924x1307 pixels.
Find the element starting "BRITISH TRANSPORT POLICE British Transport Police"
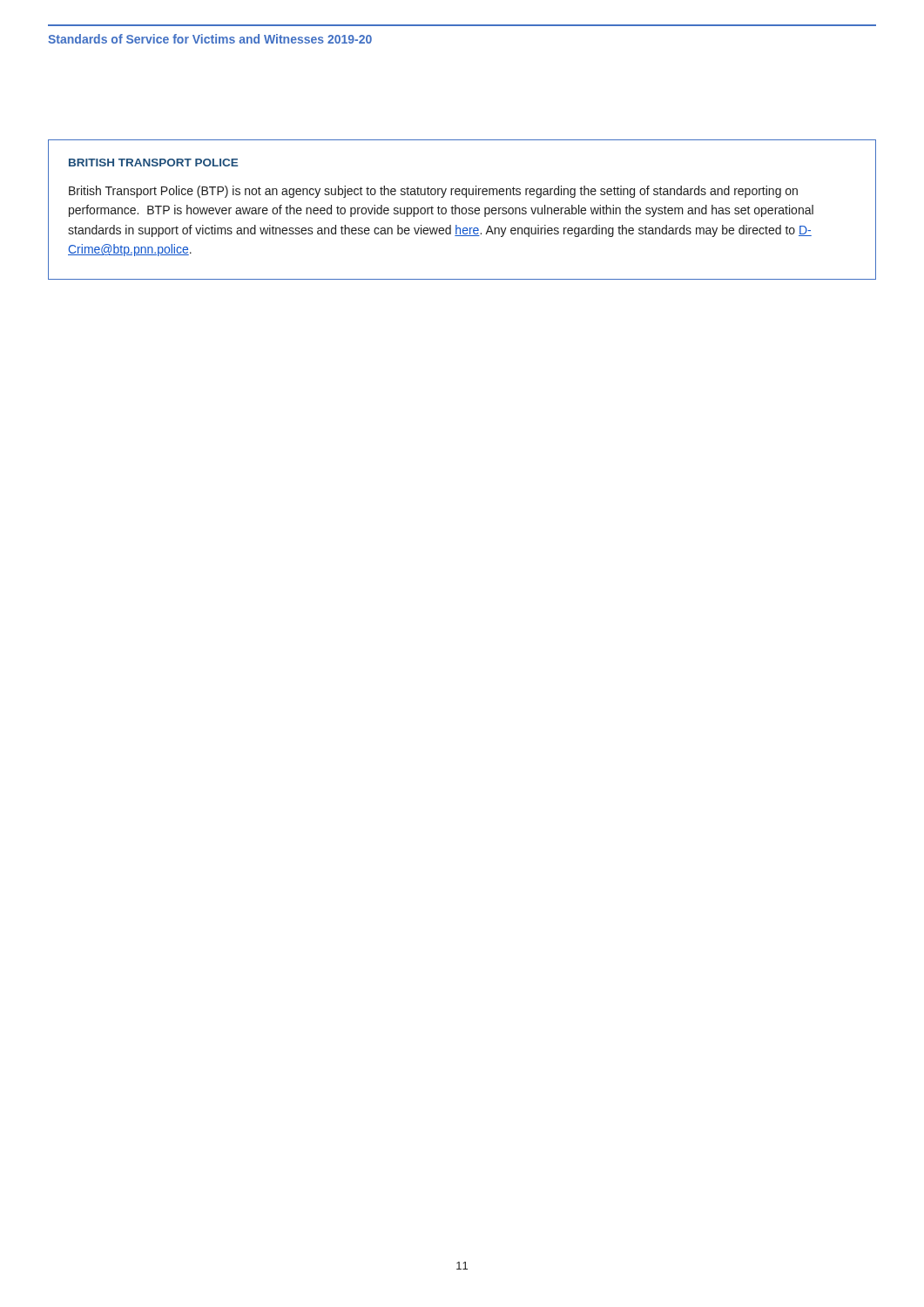click(x=462, y=208)
